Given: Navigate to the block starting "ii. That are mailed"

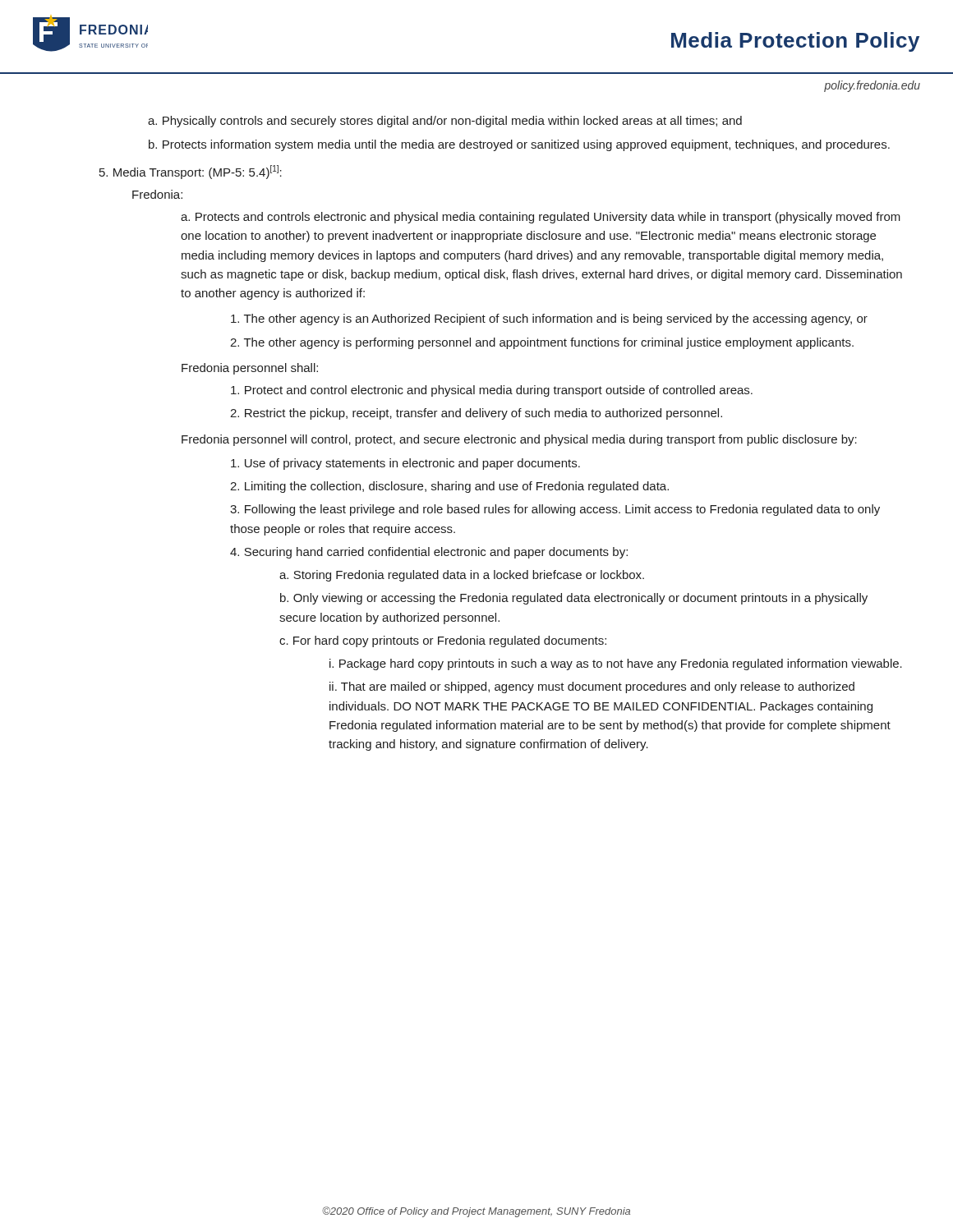Looking at the screenshot, I should (x=609, y=715).
